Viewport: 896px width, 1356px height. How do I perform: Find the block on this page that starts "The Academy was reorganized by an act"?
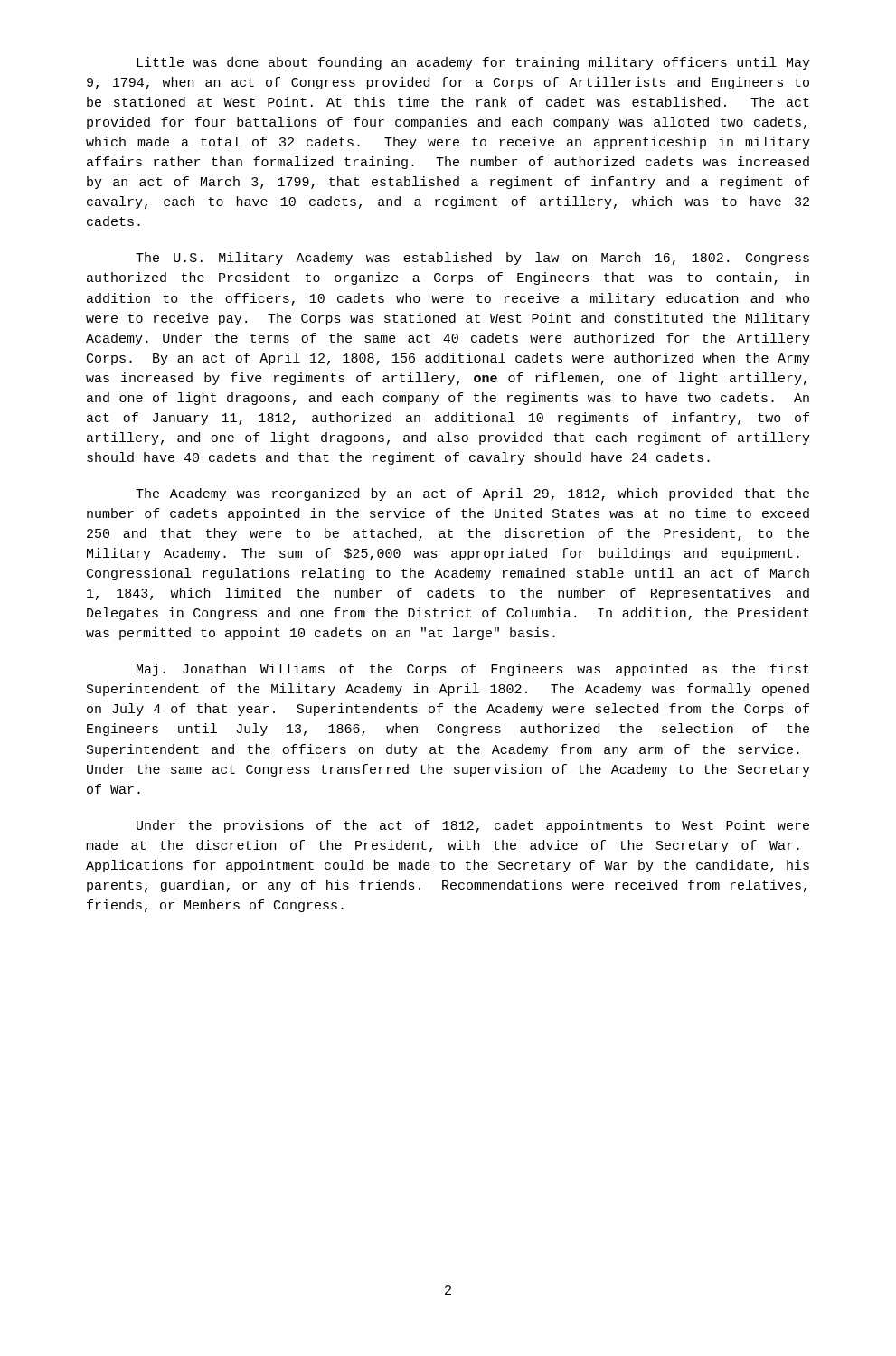(x=448, y=565)
